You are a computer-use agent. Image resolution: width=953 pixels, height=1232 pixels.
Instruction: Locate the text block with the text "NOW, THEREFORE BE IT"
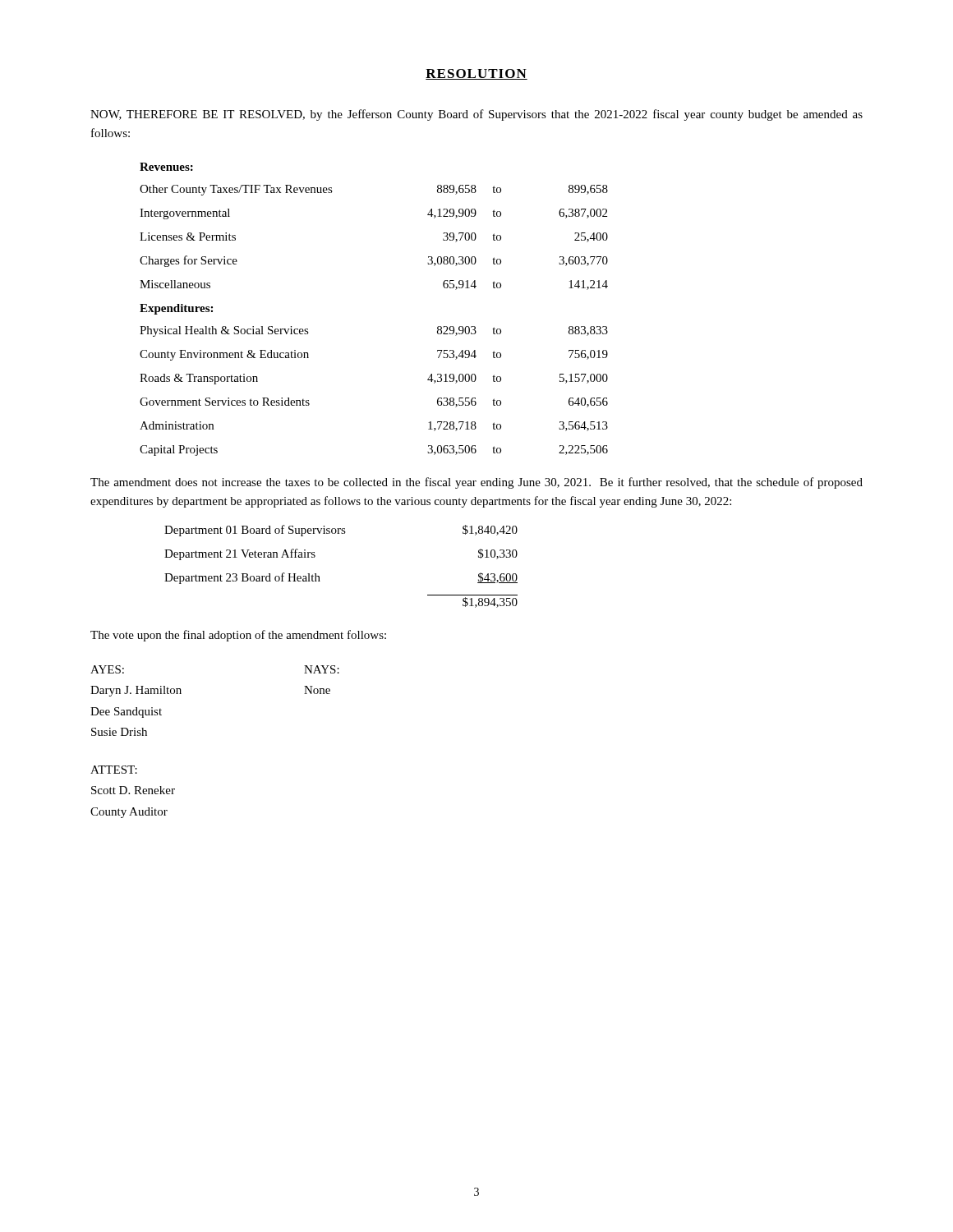tap(476, 123)
